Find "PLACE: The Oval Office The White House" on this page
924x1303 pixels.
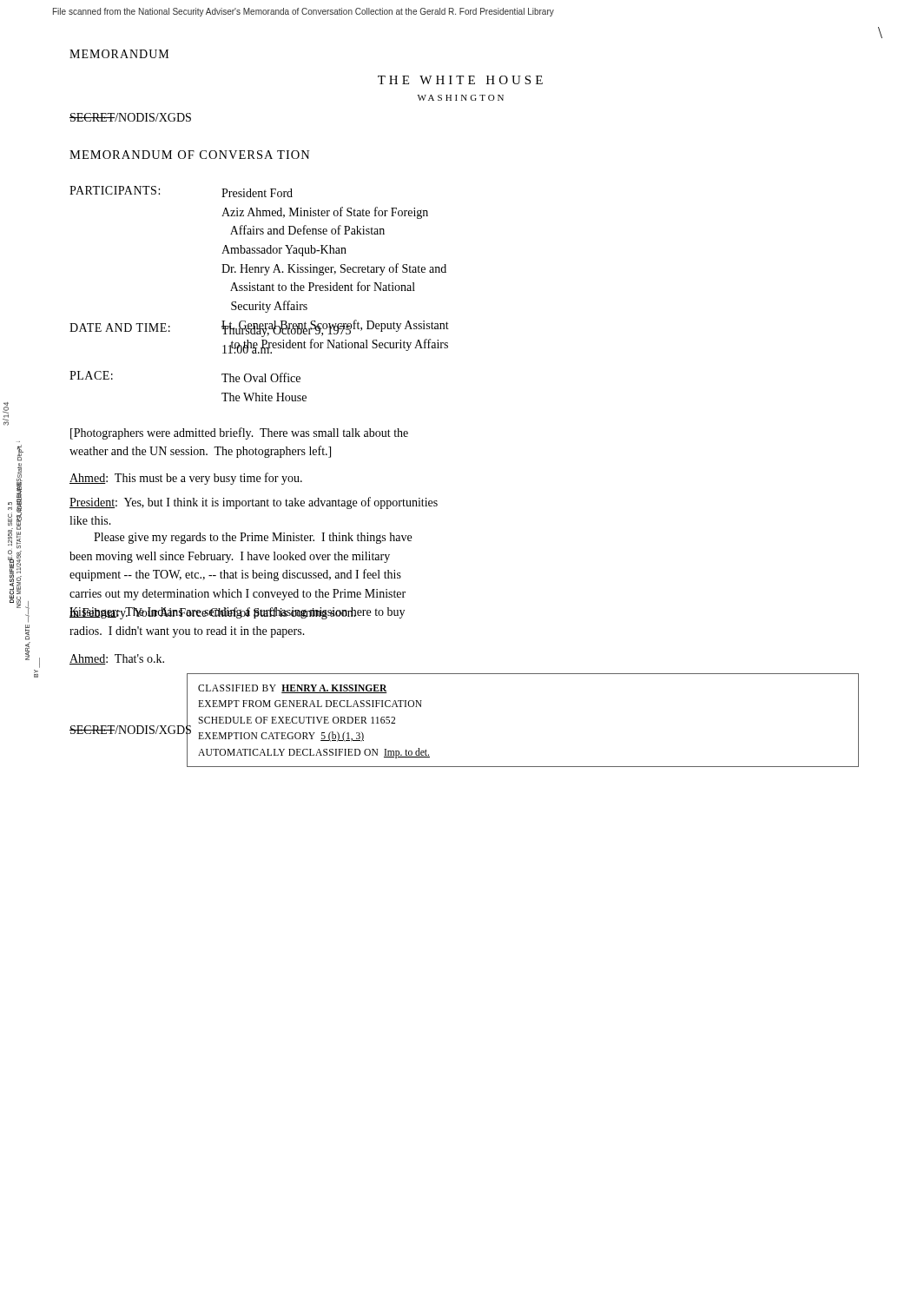(89, 377)
